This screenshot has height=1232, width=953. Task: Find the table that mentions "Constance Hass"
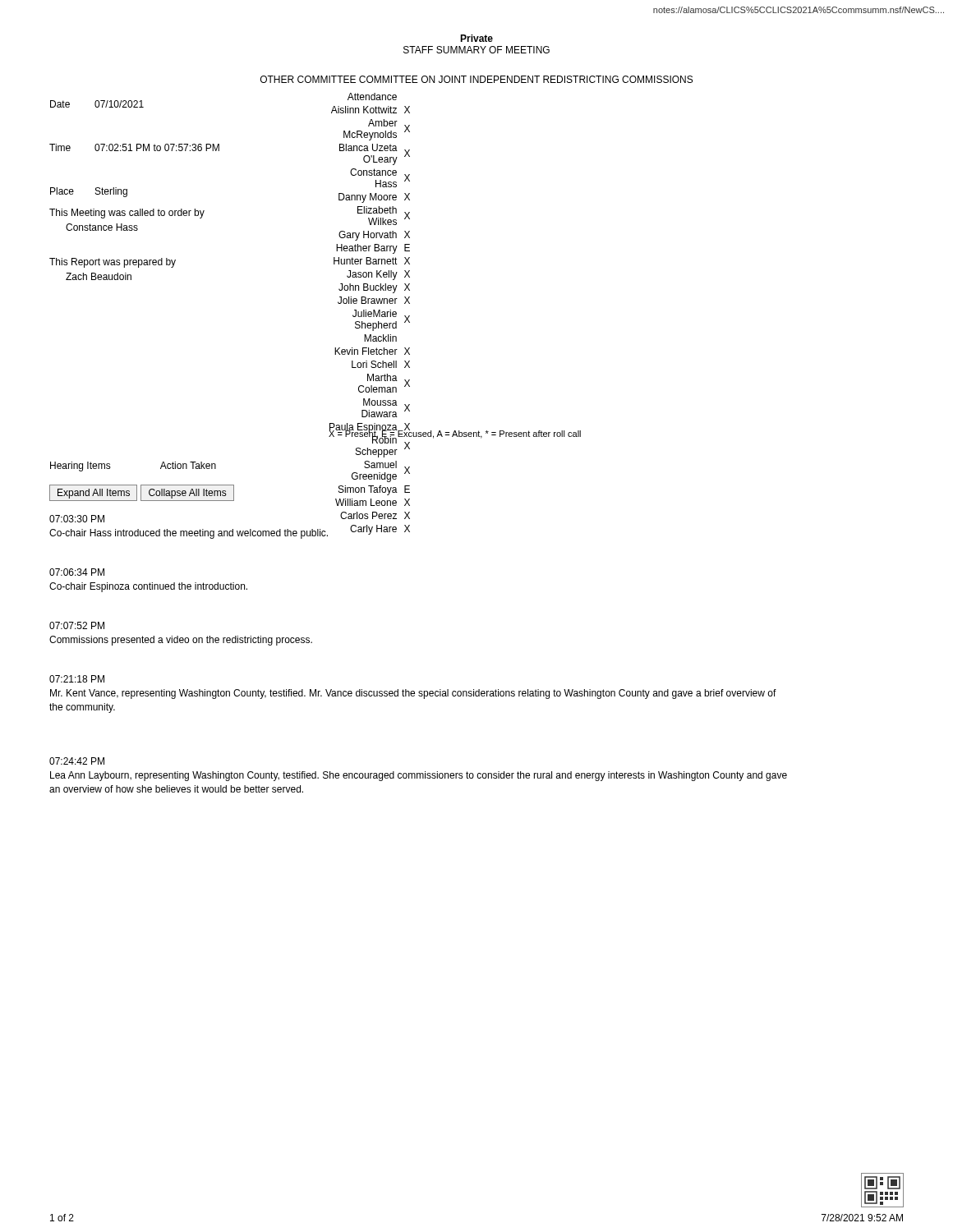(x=369, y=313)
